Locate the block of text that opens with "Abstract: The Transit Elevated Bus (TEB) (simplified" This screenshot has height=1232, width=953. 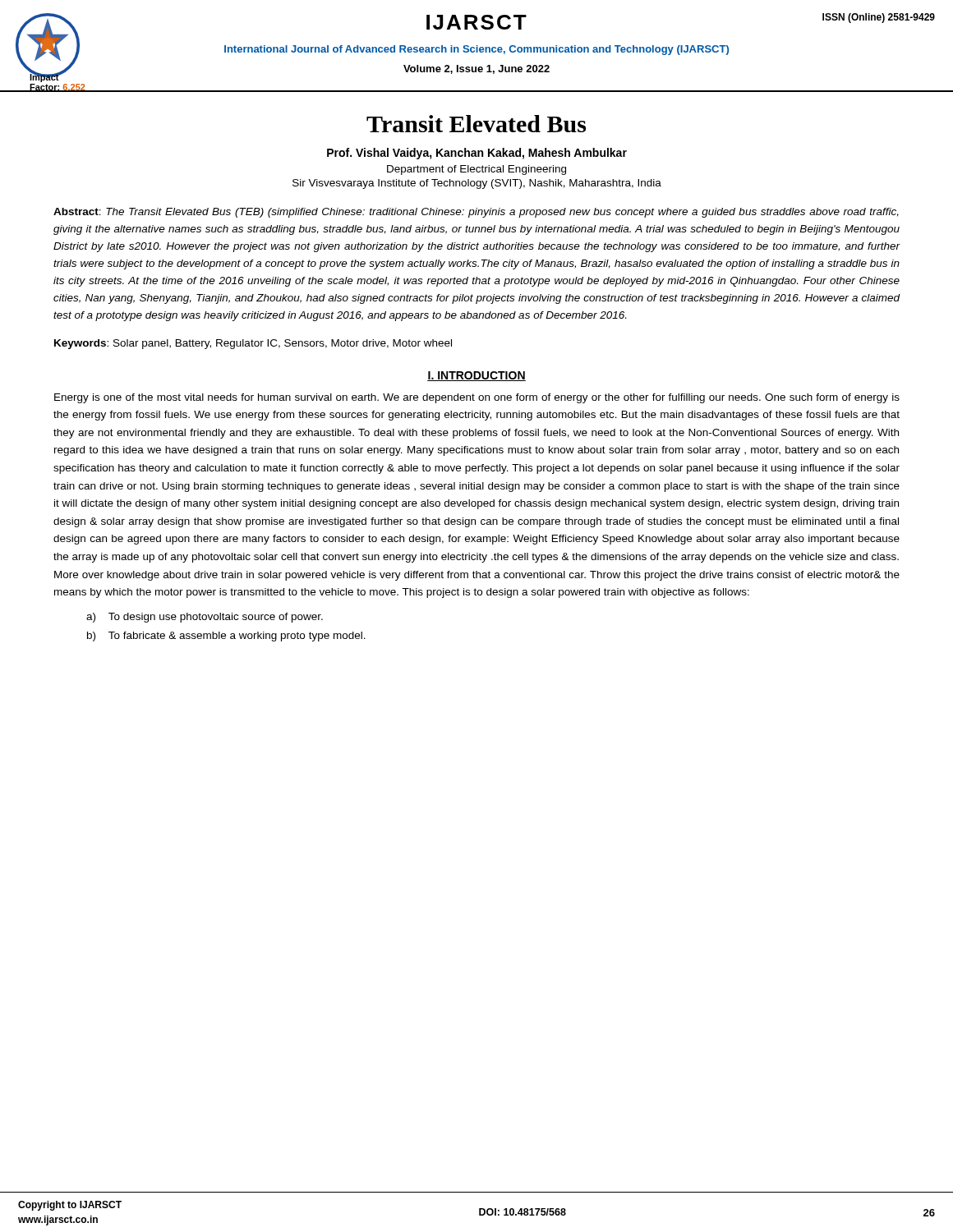[476, 263]
